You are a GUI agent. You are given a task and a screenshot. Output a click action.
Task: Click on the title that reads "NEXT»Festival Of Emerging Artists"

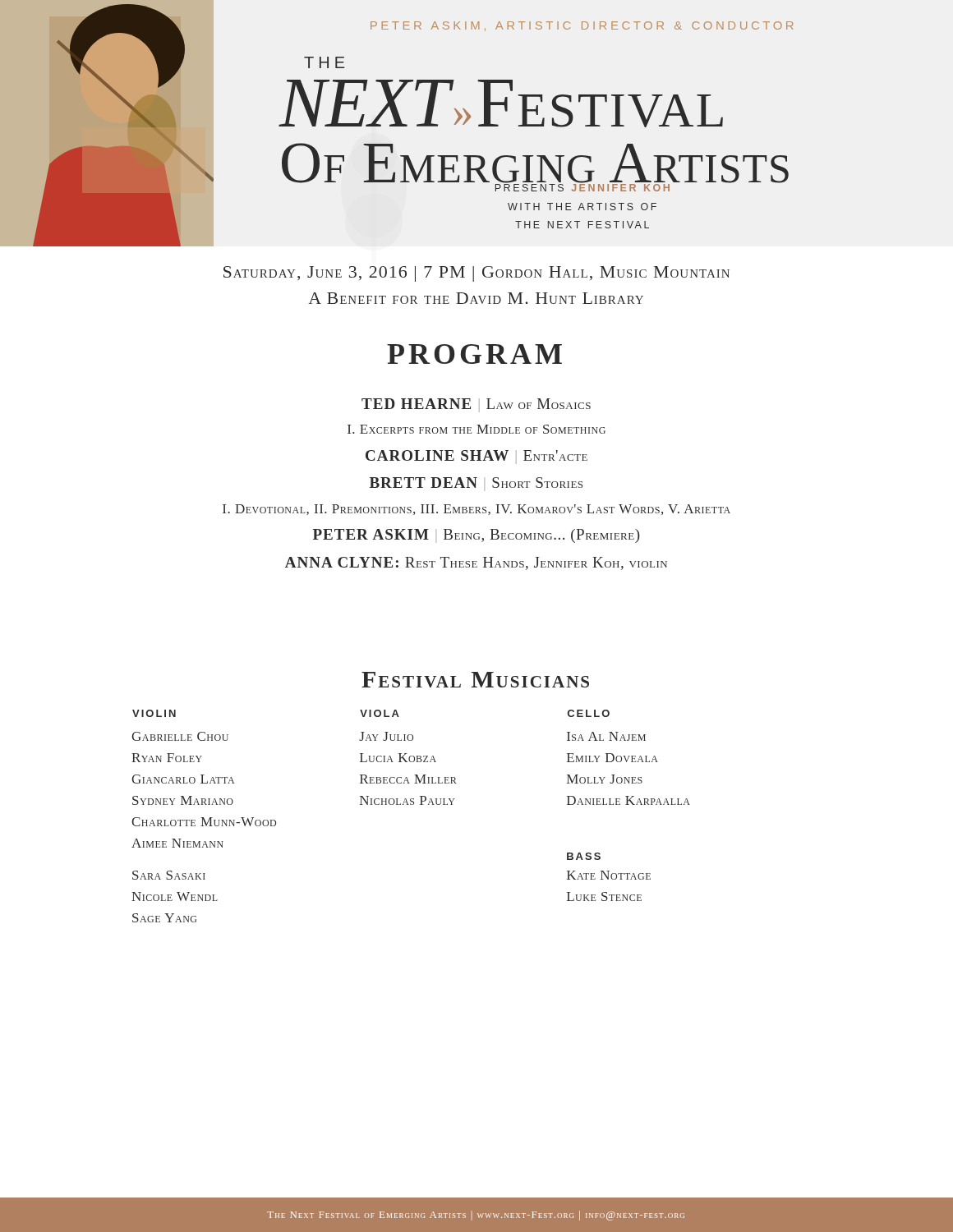(600, 130)
